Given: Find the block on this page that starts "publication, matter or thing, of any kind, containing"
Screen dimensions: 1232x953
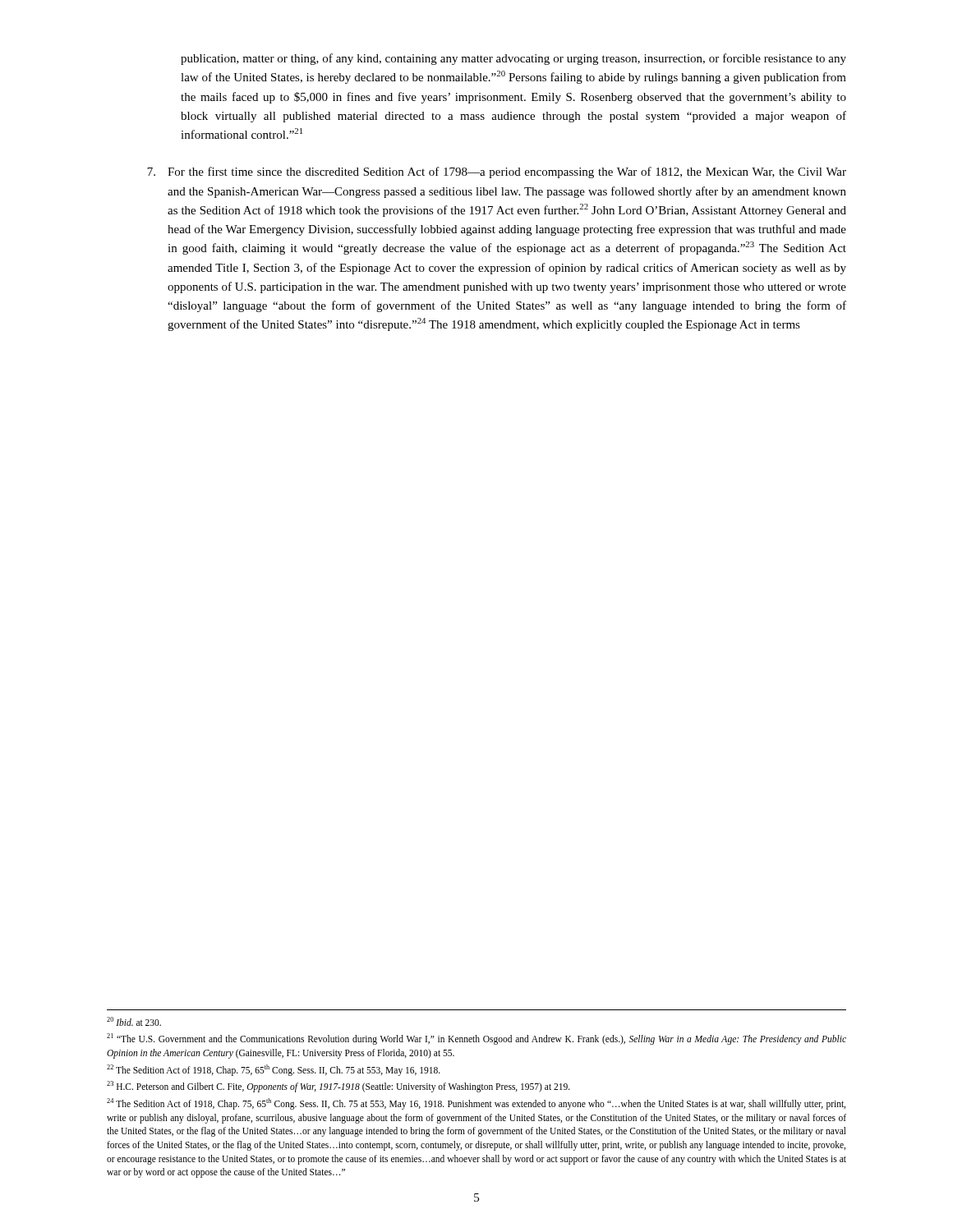Looking at the screenshot, I should [x=513, y=97].
